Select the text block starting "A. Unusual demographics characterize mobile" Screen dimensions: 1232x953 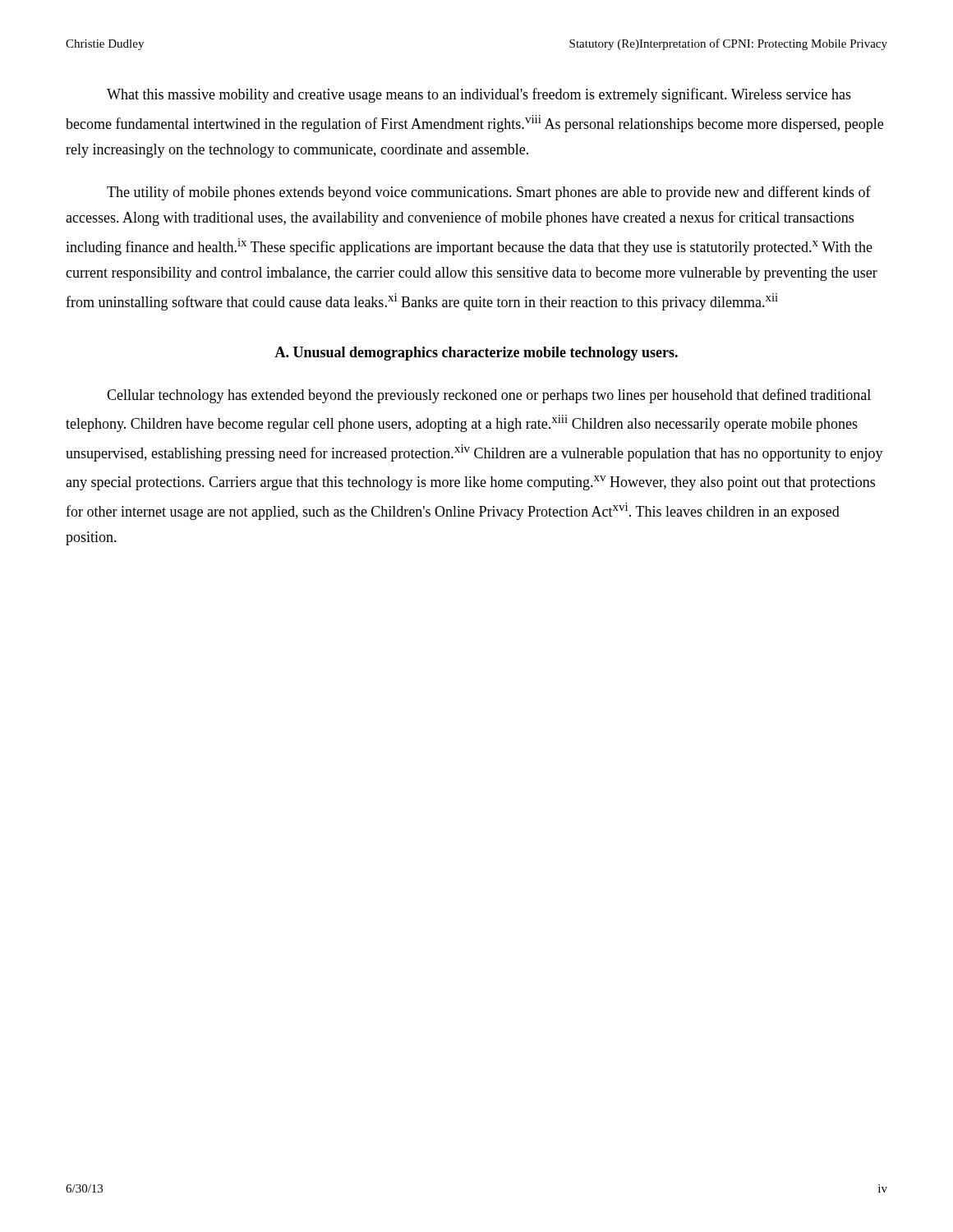(x=476, y=353)
